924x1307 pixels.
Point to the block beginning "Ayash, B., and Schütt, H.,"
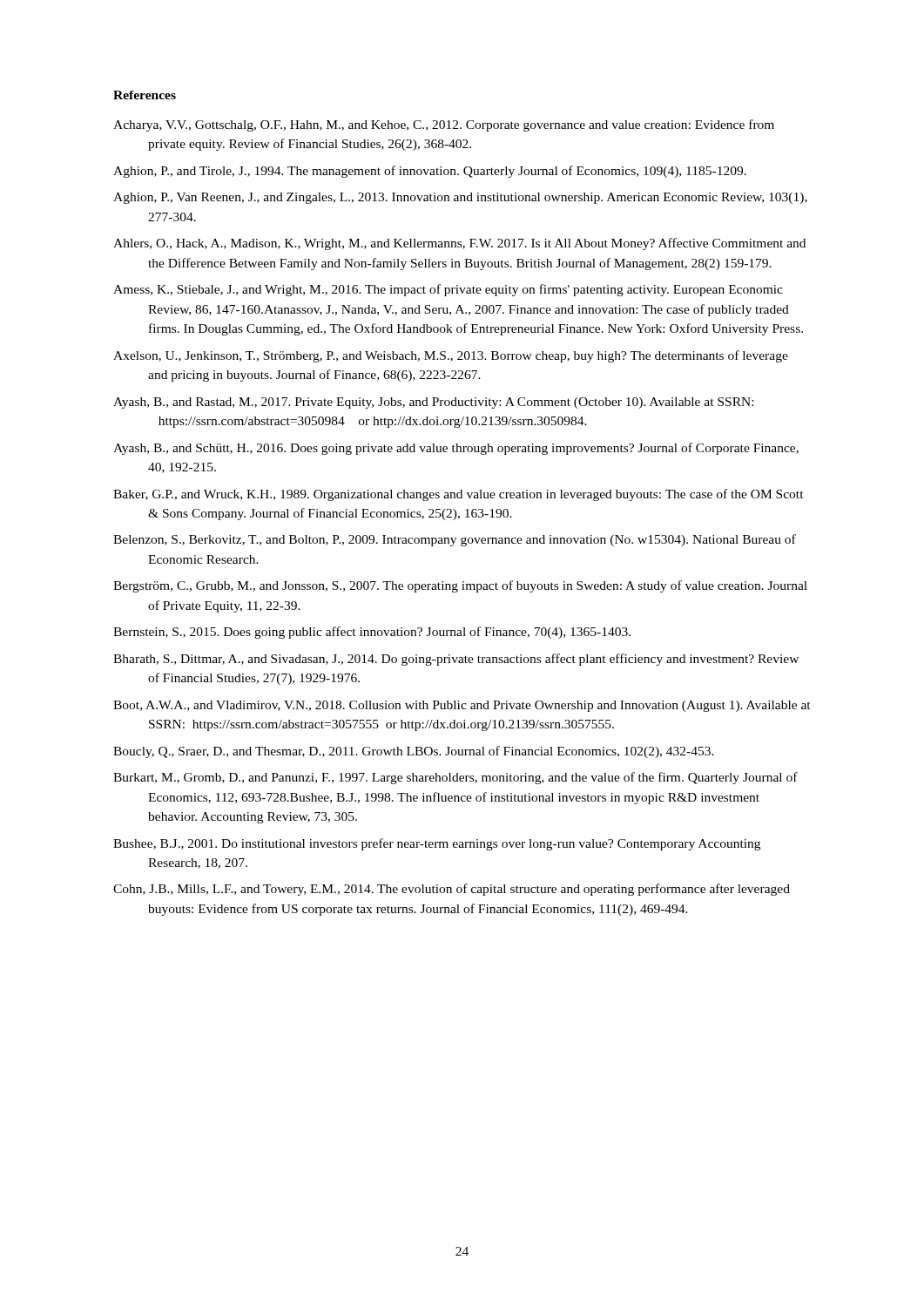pos(456,457)
